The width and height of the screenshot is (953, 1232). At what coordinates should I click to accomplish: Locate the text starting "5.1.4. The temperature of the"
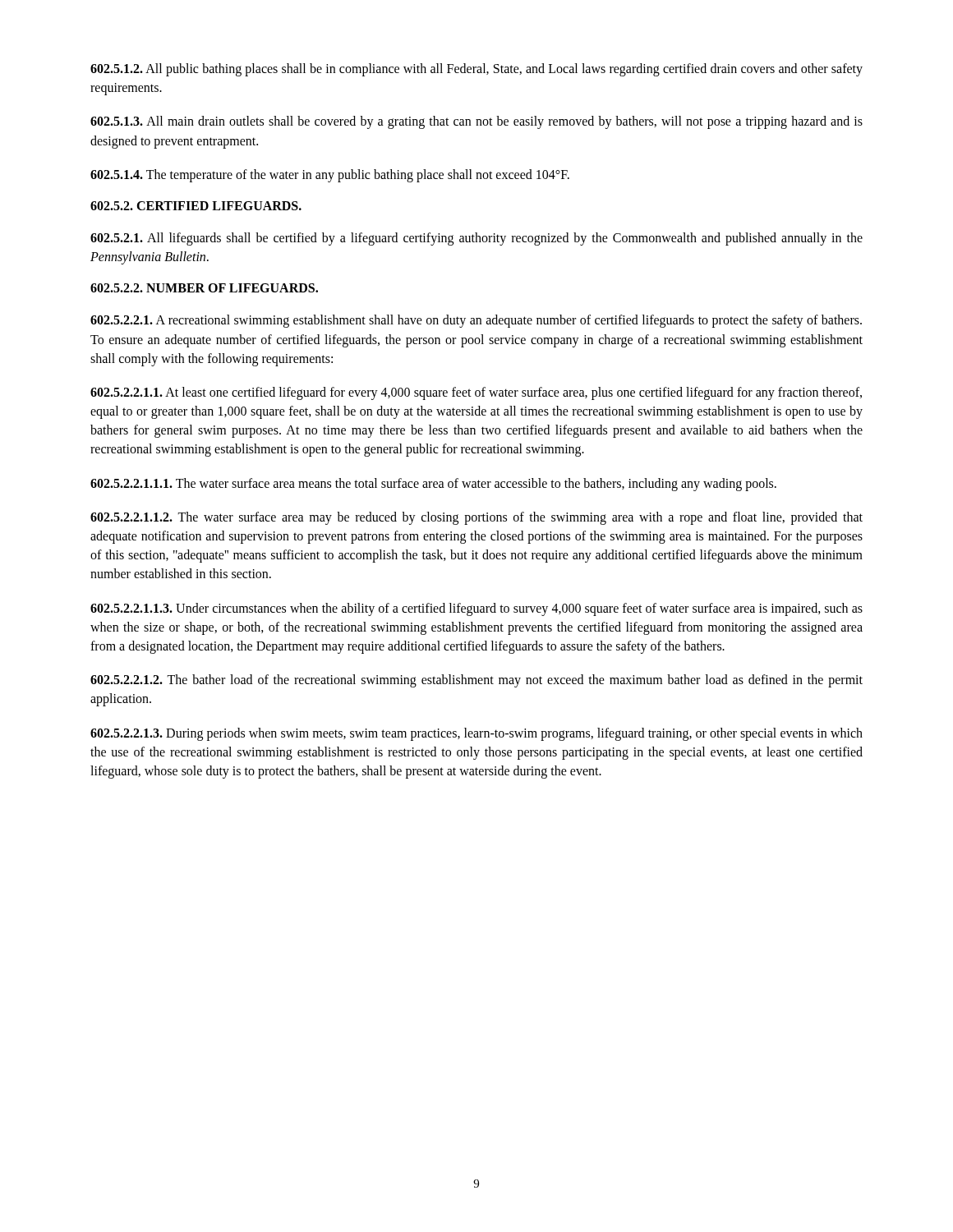(x=476, y=174)
